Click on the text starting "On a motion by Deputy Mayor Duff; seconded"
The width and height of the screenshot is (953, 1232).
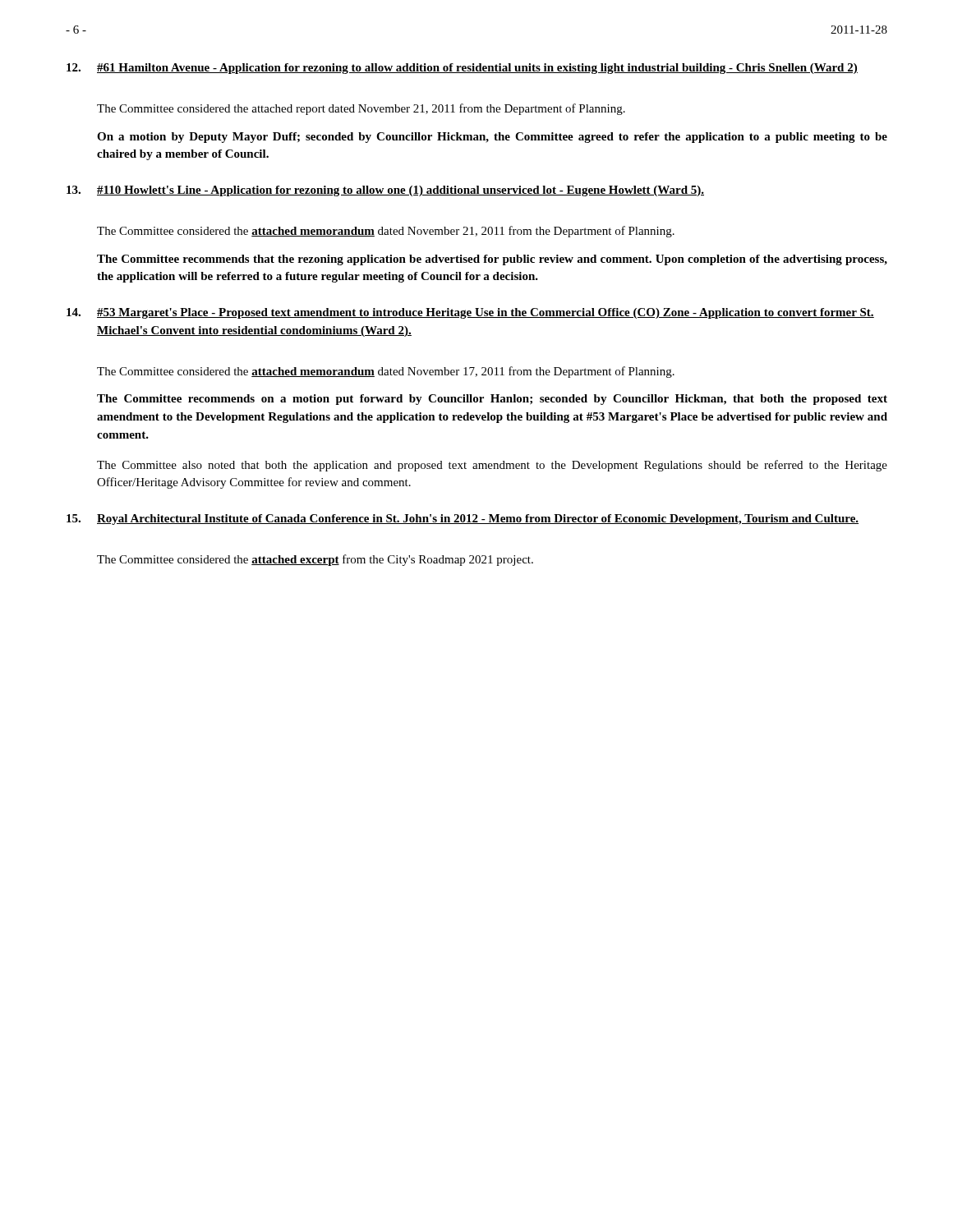click(x=492, y=146)
